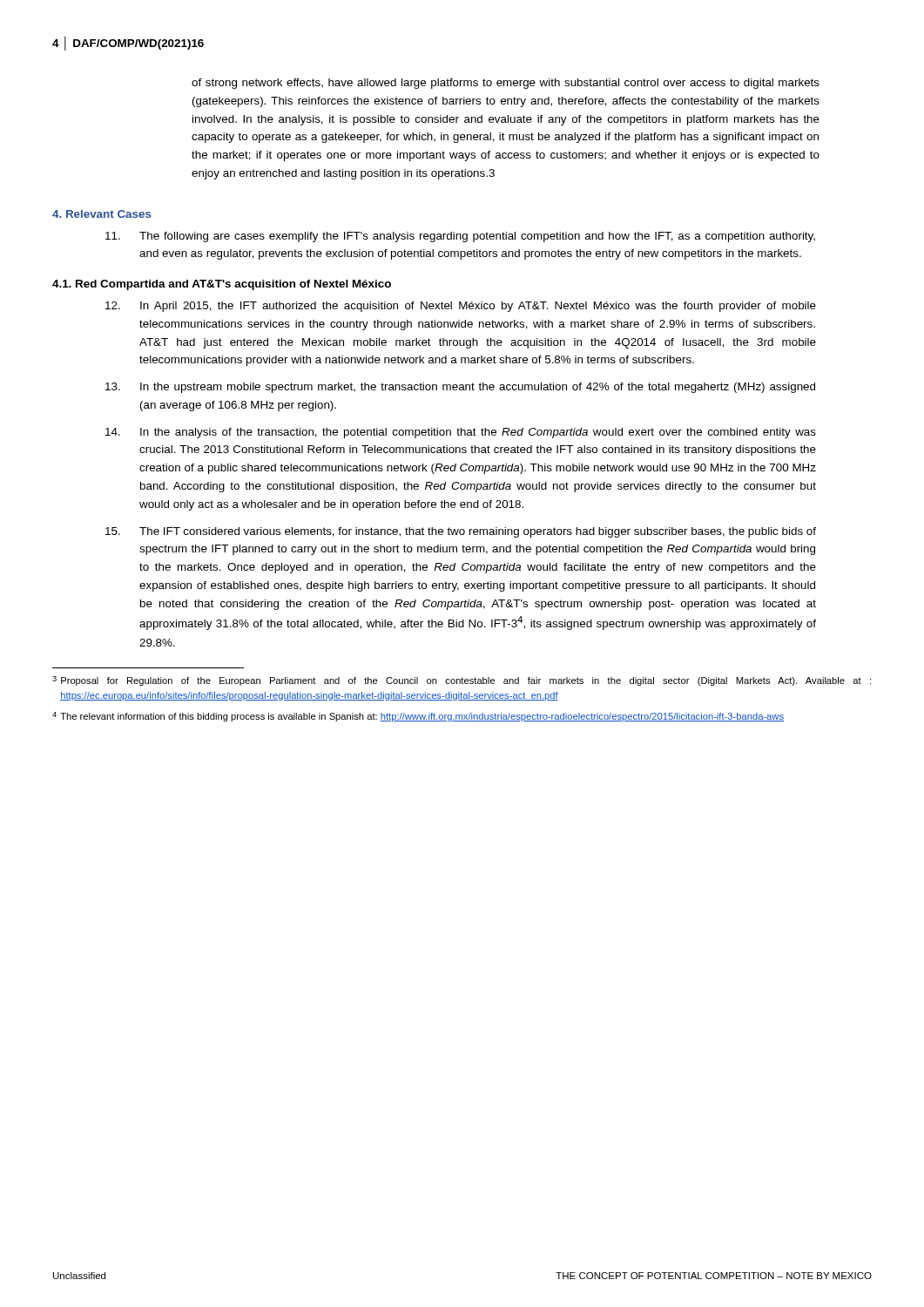Select the footnote with the text "3 Proposal for Regulation of the European Parliament"

click(462, 688)
